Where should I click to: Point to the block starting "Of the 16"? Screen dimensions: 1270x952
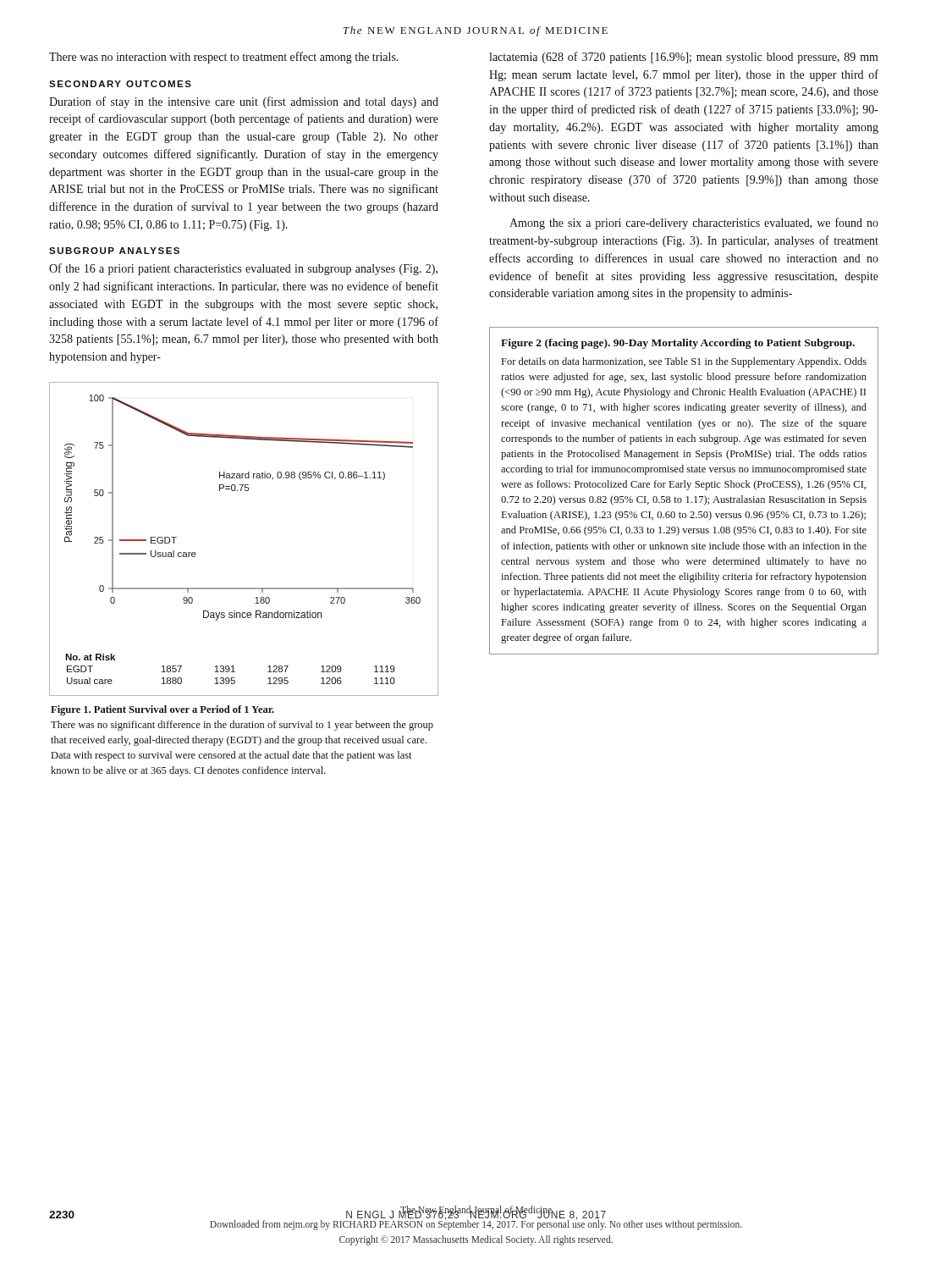coord(244,313)
